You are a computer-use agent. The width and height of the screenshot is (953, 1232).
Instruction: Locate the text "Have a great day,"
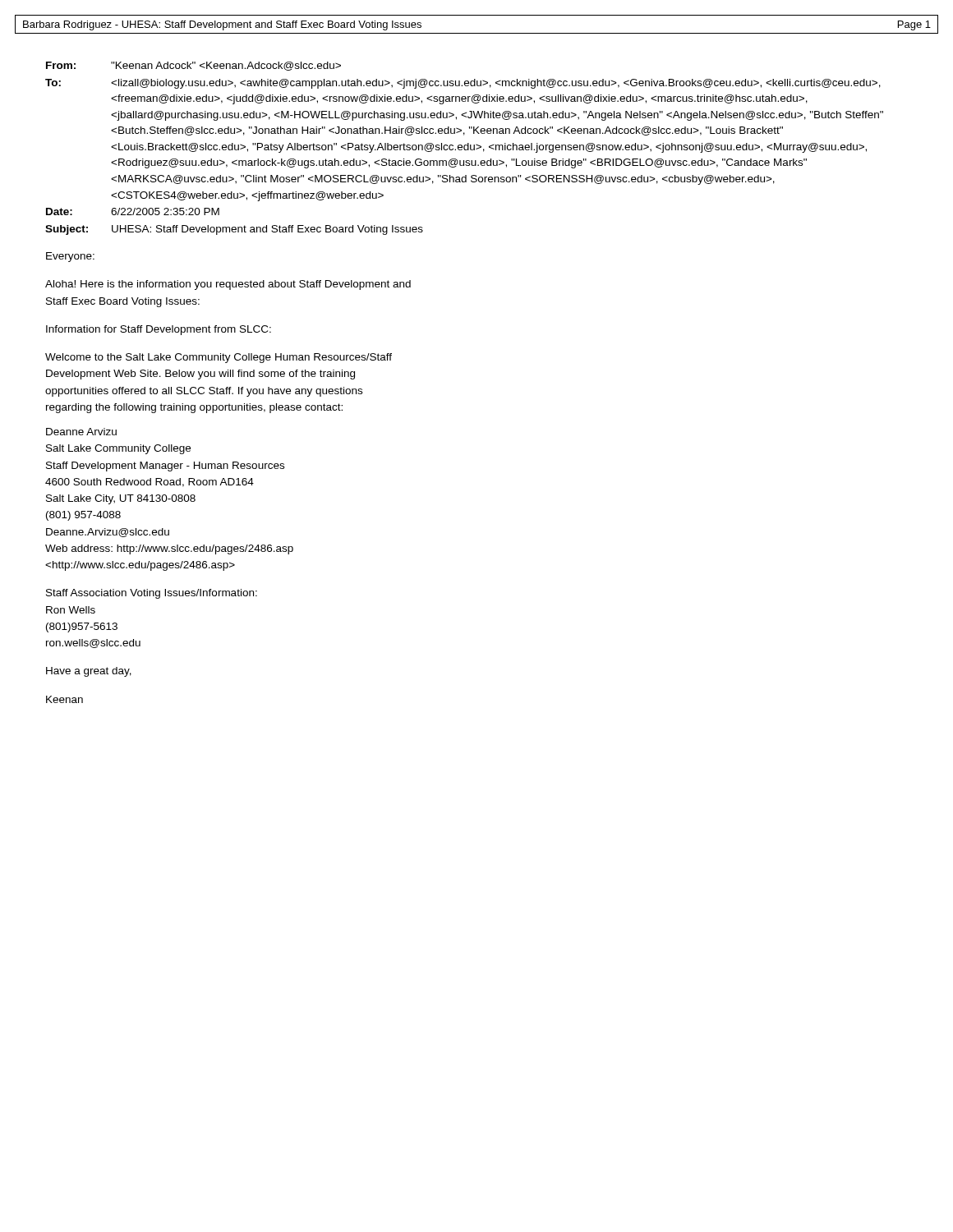(x=89, y=671)
